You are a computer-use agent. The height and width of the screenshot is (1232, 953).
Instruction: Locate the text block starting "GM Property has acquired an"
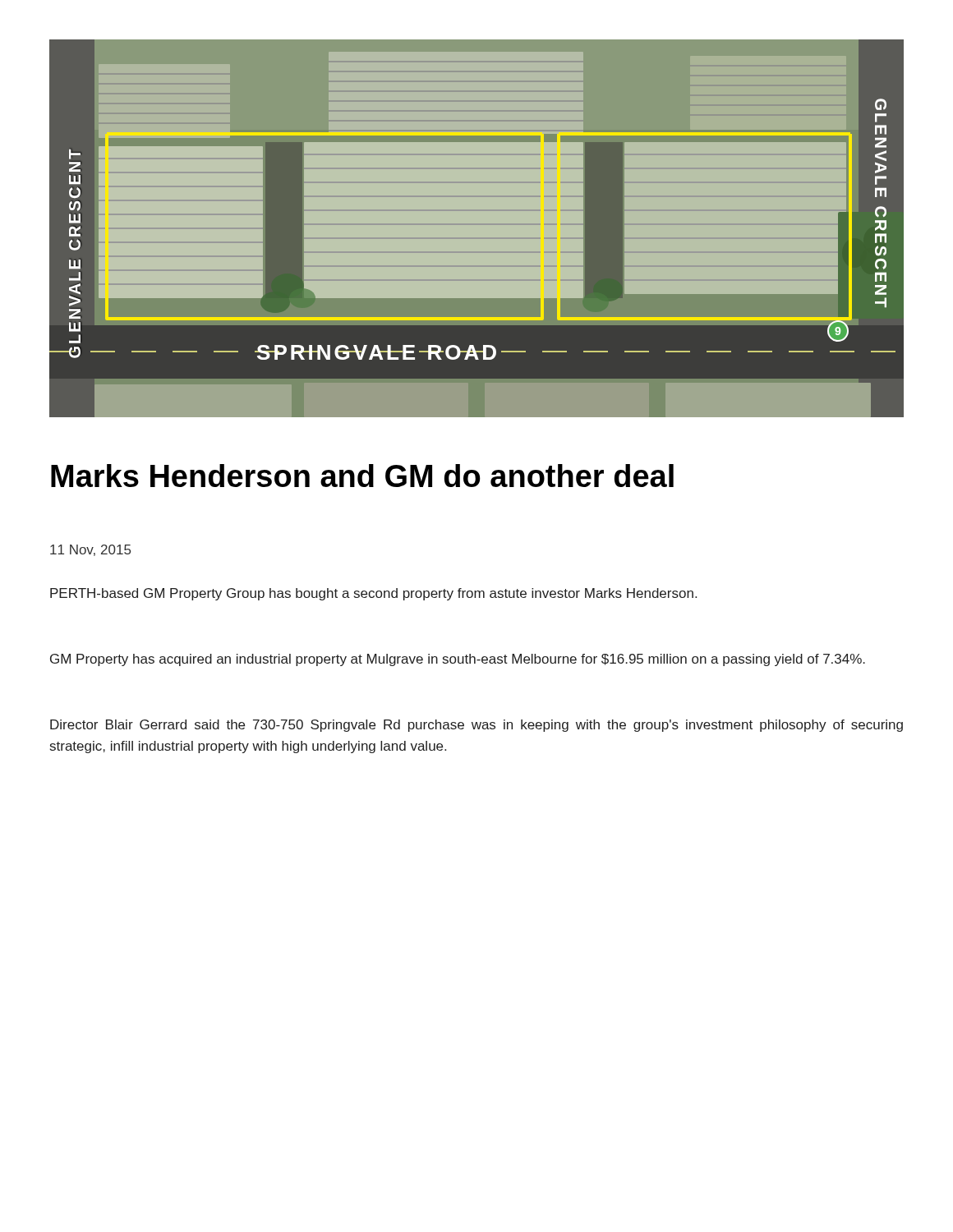pyautogui.click(x=476, y=660)
